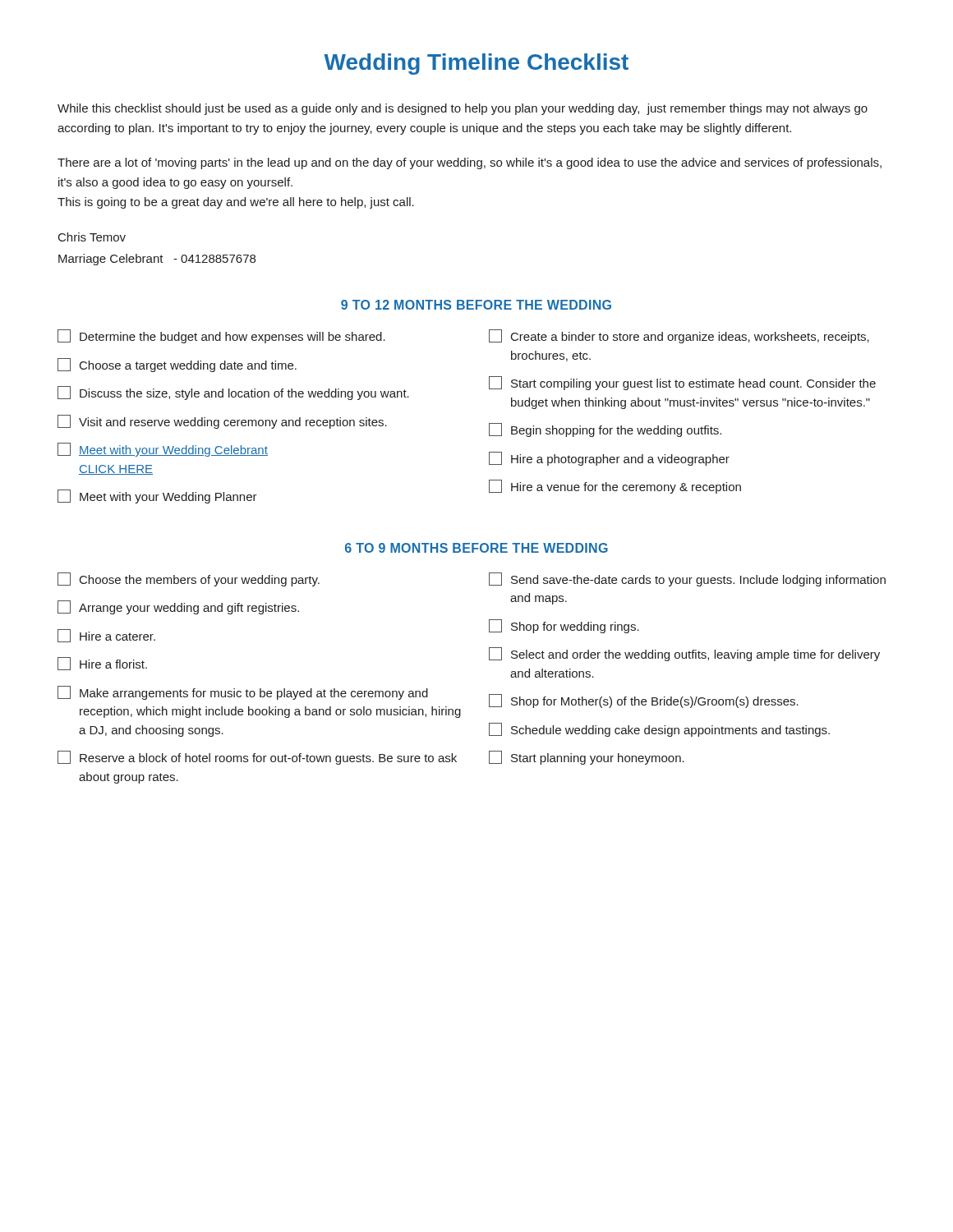953x1232 pixels.
Task: Find the text block that says "There are a lot of 'moving parts' in"
Action: pyautogui.click(x=470, y=163)
